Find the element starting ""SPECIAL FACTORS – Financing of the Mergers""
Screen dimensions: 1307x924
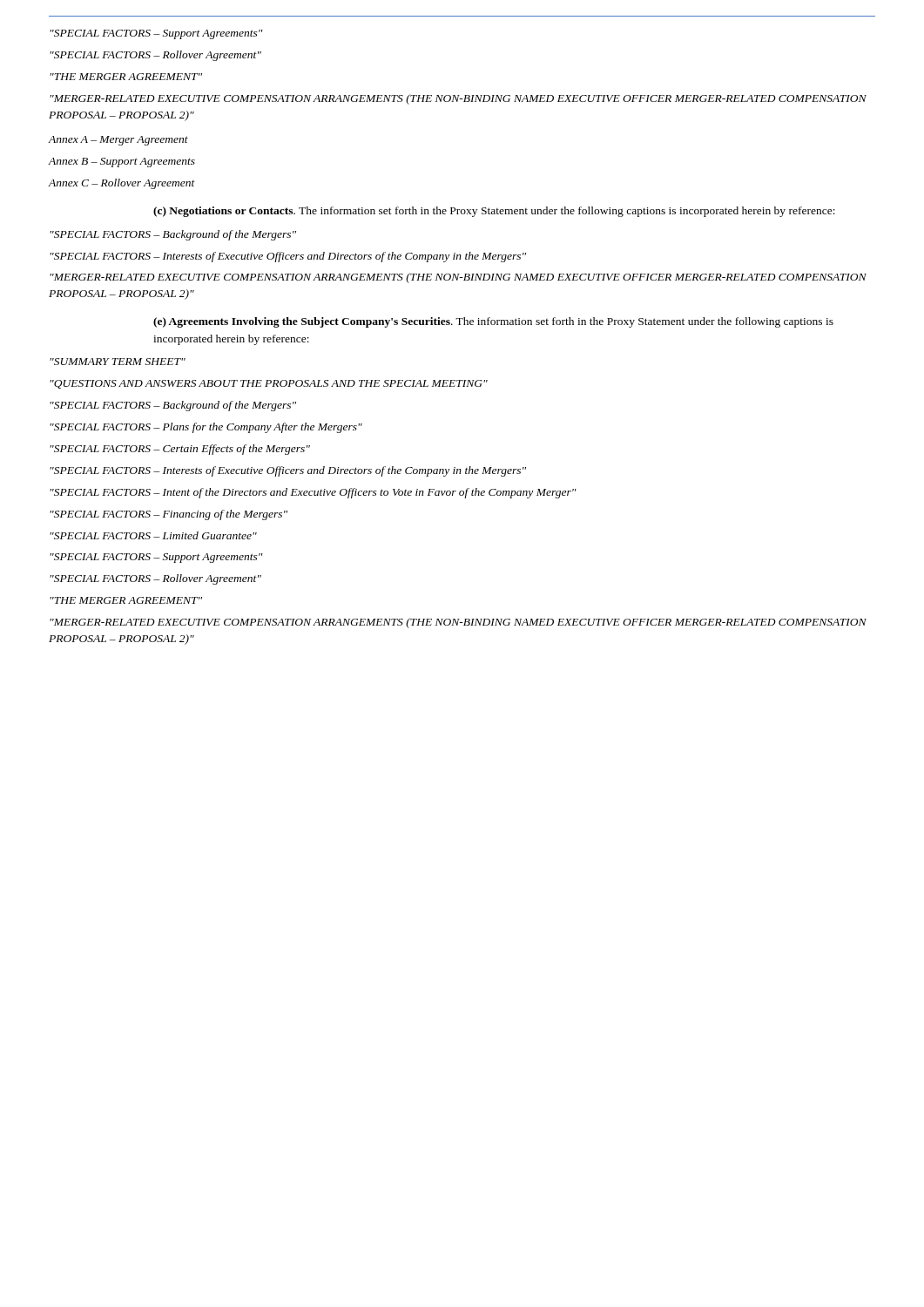(168, 513)
